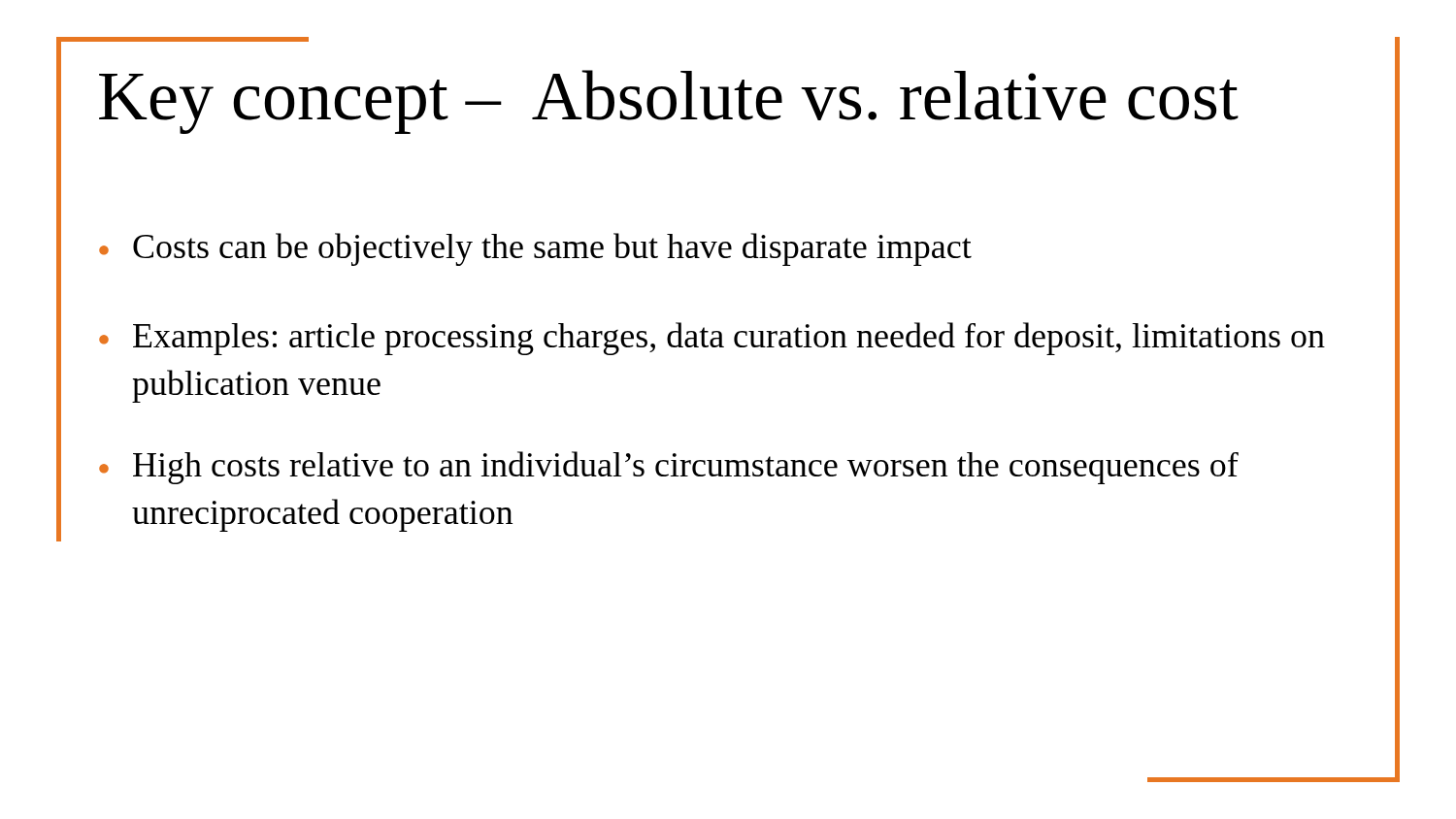
Task: Select the list item that says "• Costs can be objectively the"
Action: tap(713, 250)
